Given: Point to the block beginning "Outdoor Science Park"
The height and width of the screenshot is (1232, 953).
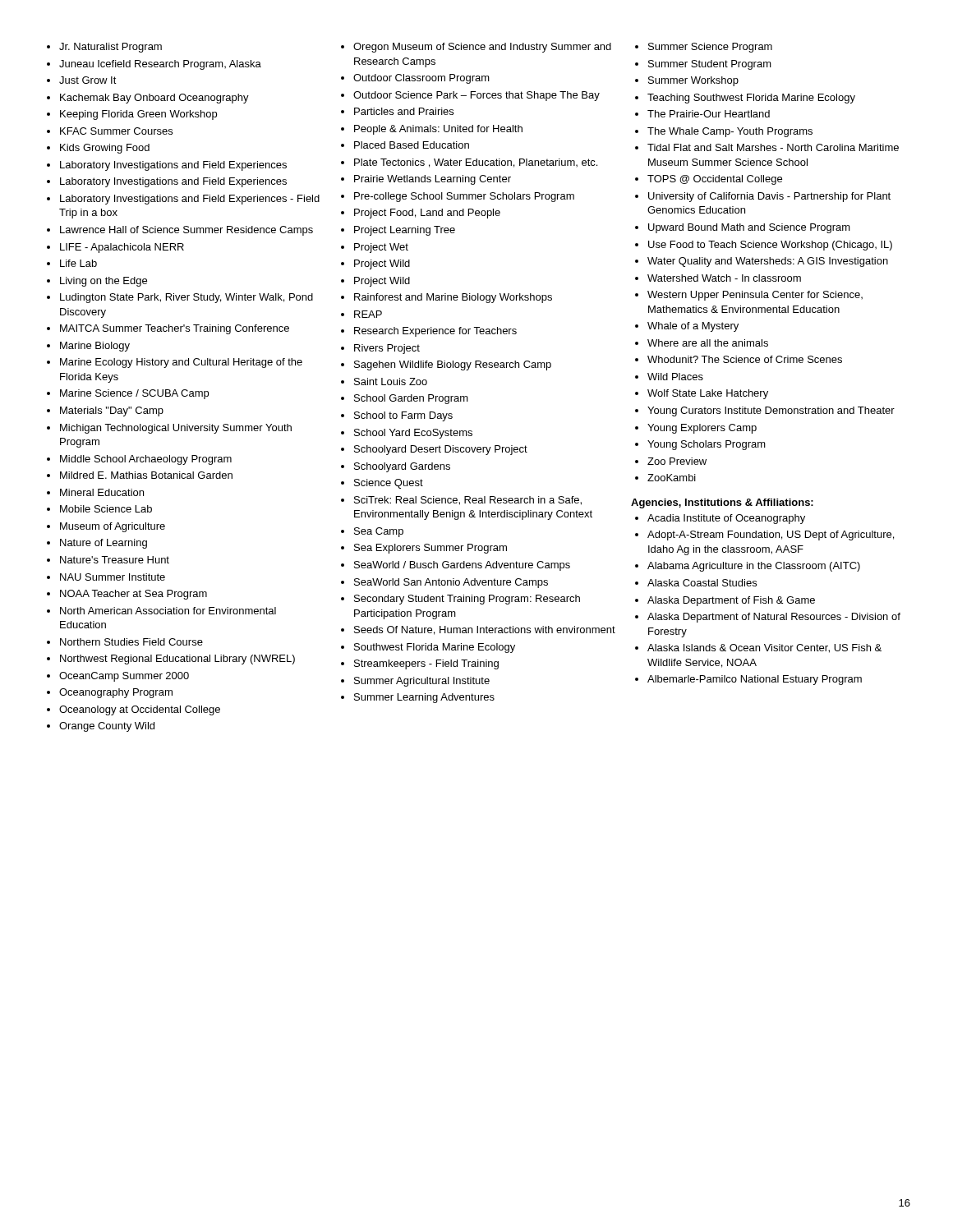Looking at the screenshot, I should coord(476,95).
